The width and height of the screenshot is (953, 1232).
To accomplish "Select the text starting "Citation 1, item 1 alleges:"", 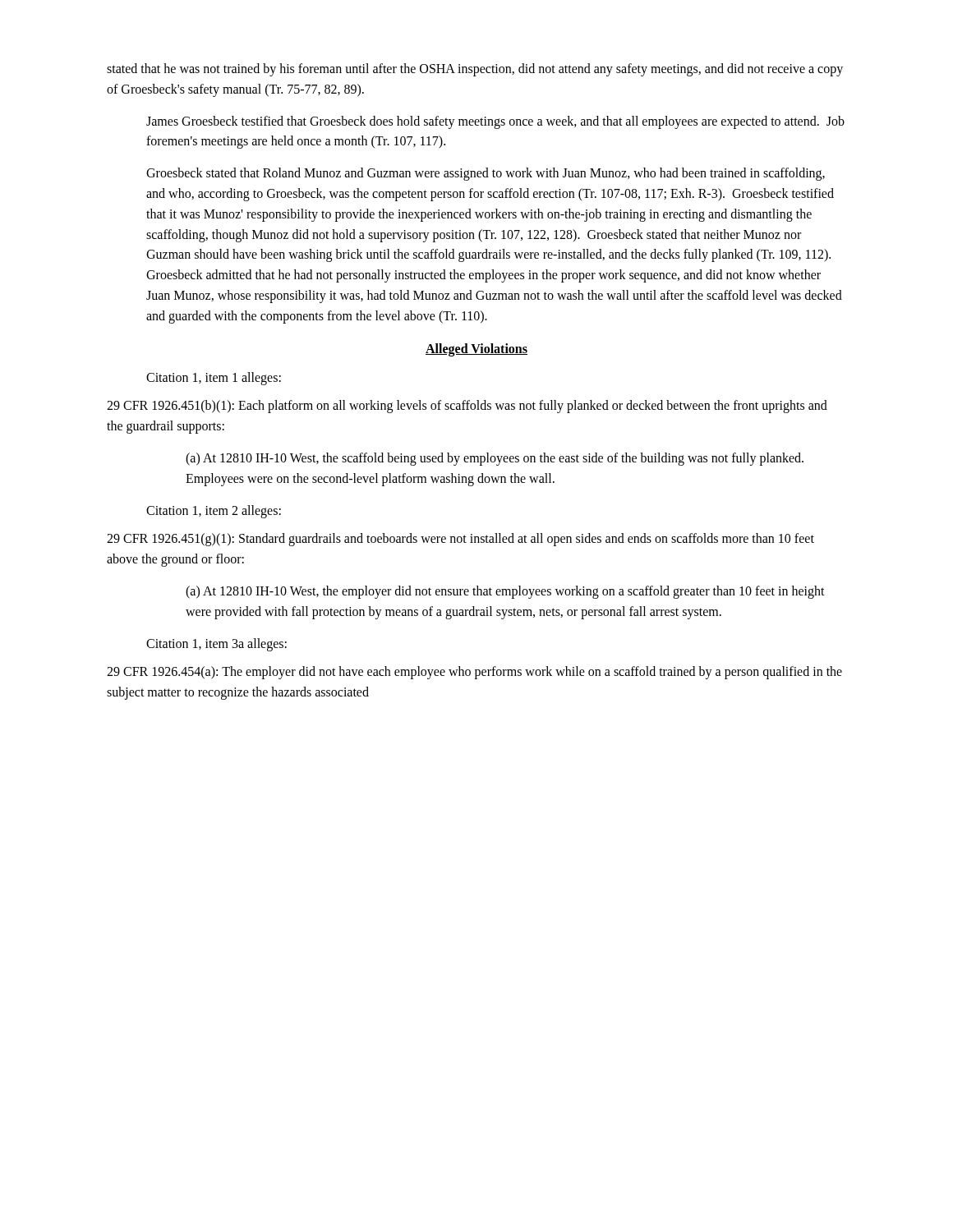I will (214, 379).
